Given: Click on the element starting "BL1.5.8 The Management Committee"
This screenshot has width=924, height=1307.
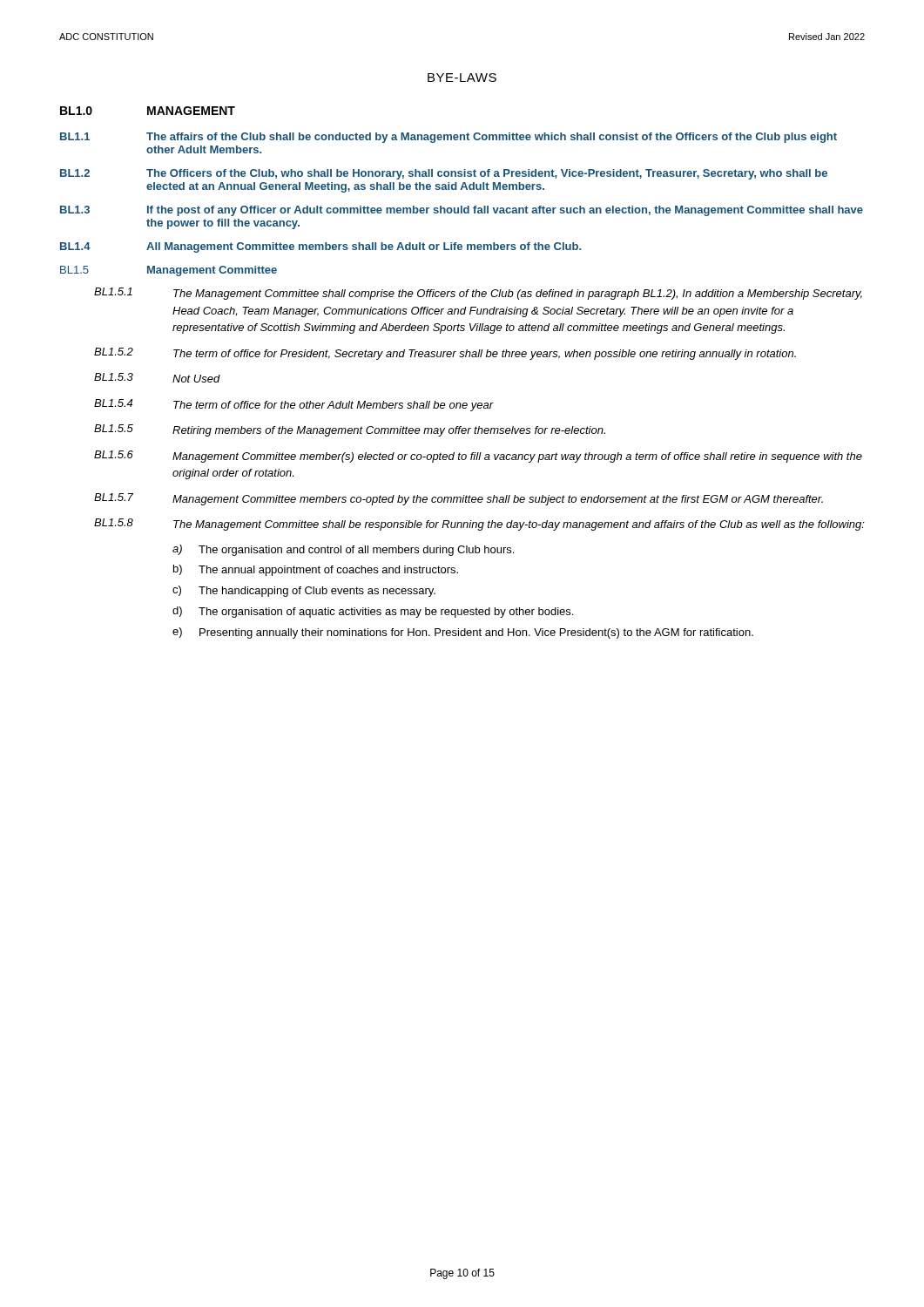Looking at the screenshot, I should (479, 524).
